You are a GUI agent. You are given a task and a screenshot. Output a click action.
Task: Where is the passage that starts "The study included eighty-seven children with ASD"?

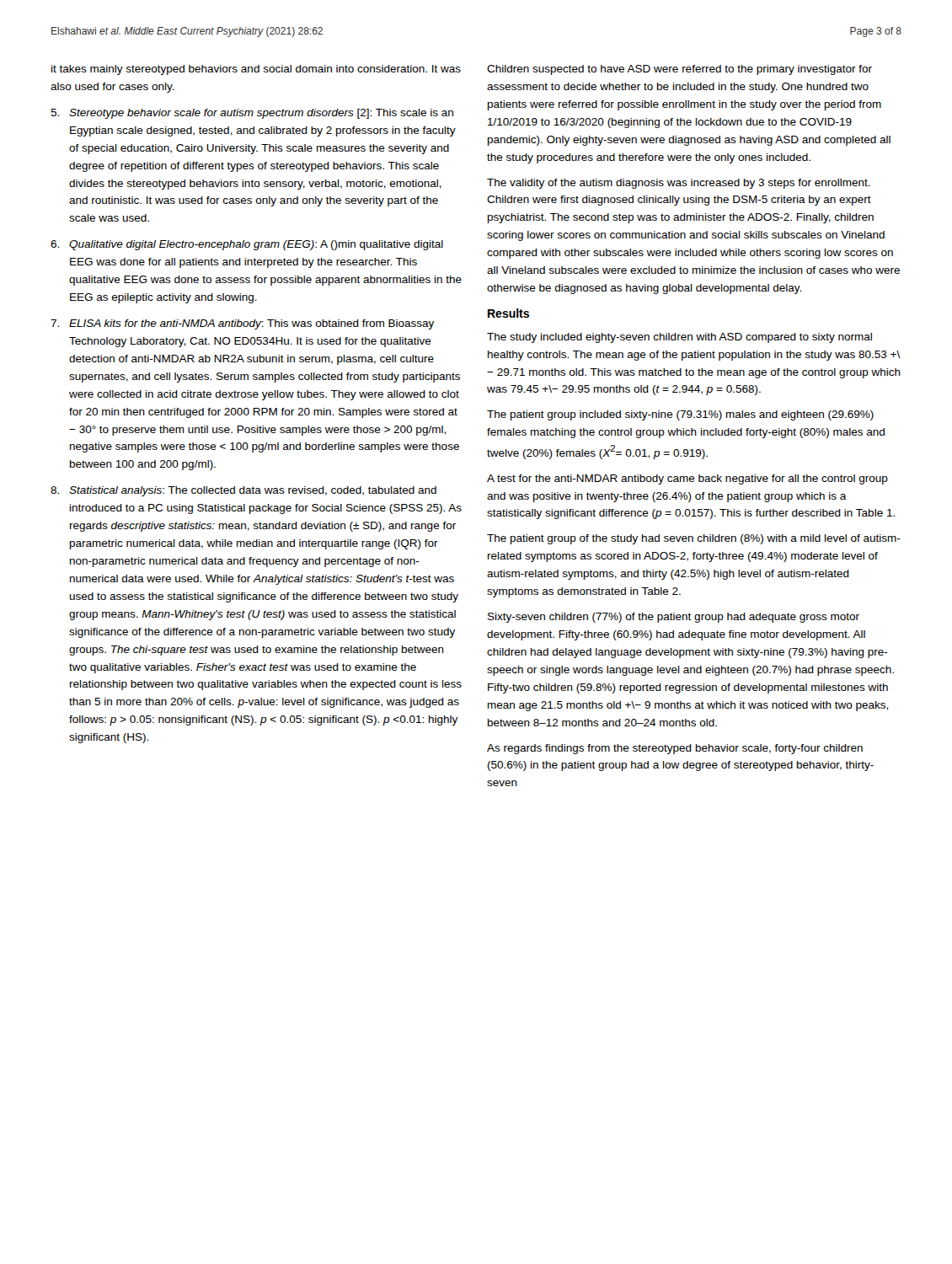coord(694,364)
